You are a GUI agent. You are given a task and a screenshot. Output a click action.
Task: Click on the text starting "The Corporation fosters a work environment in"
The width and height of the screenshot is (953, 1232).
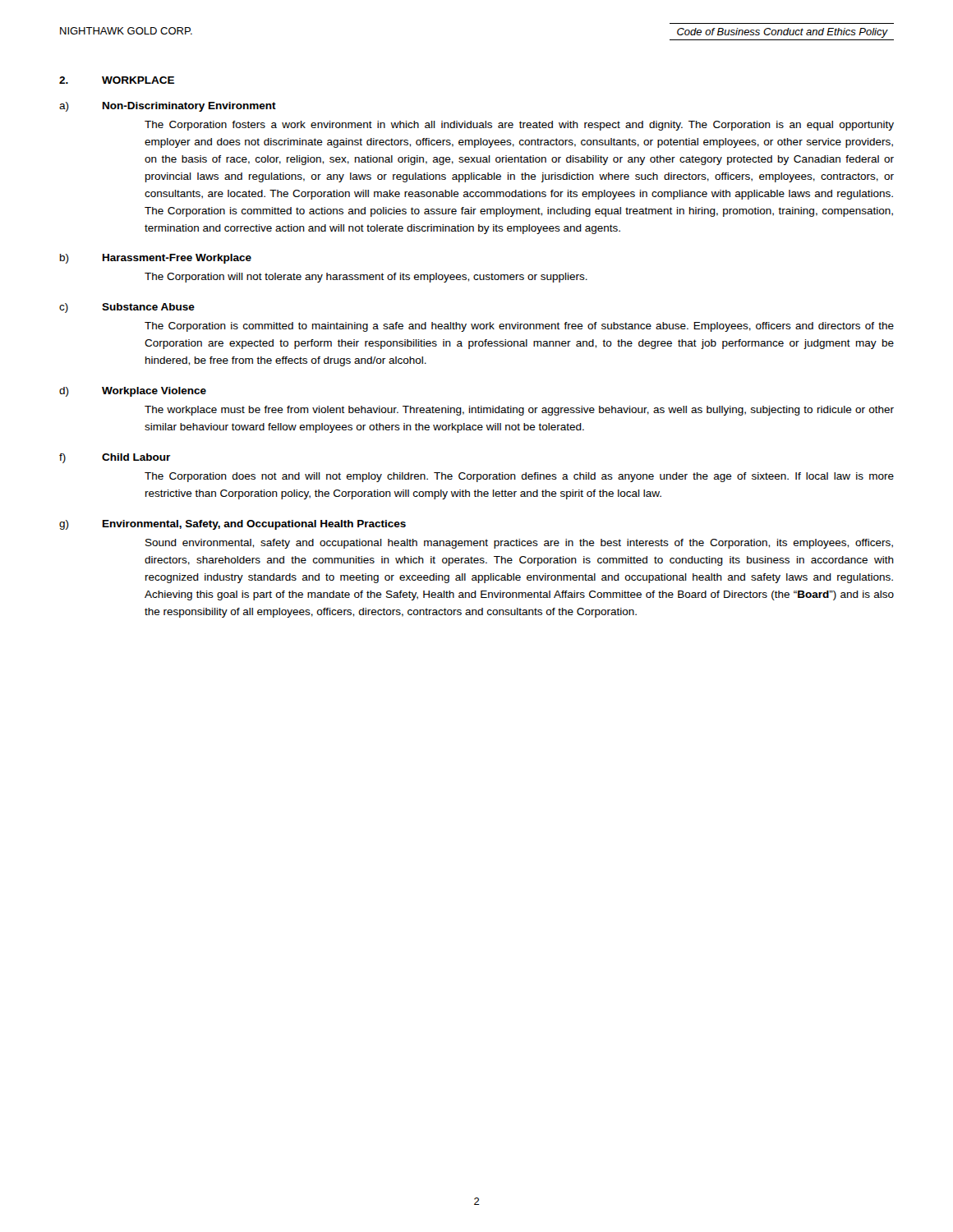point(519,176)
